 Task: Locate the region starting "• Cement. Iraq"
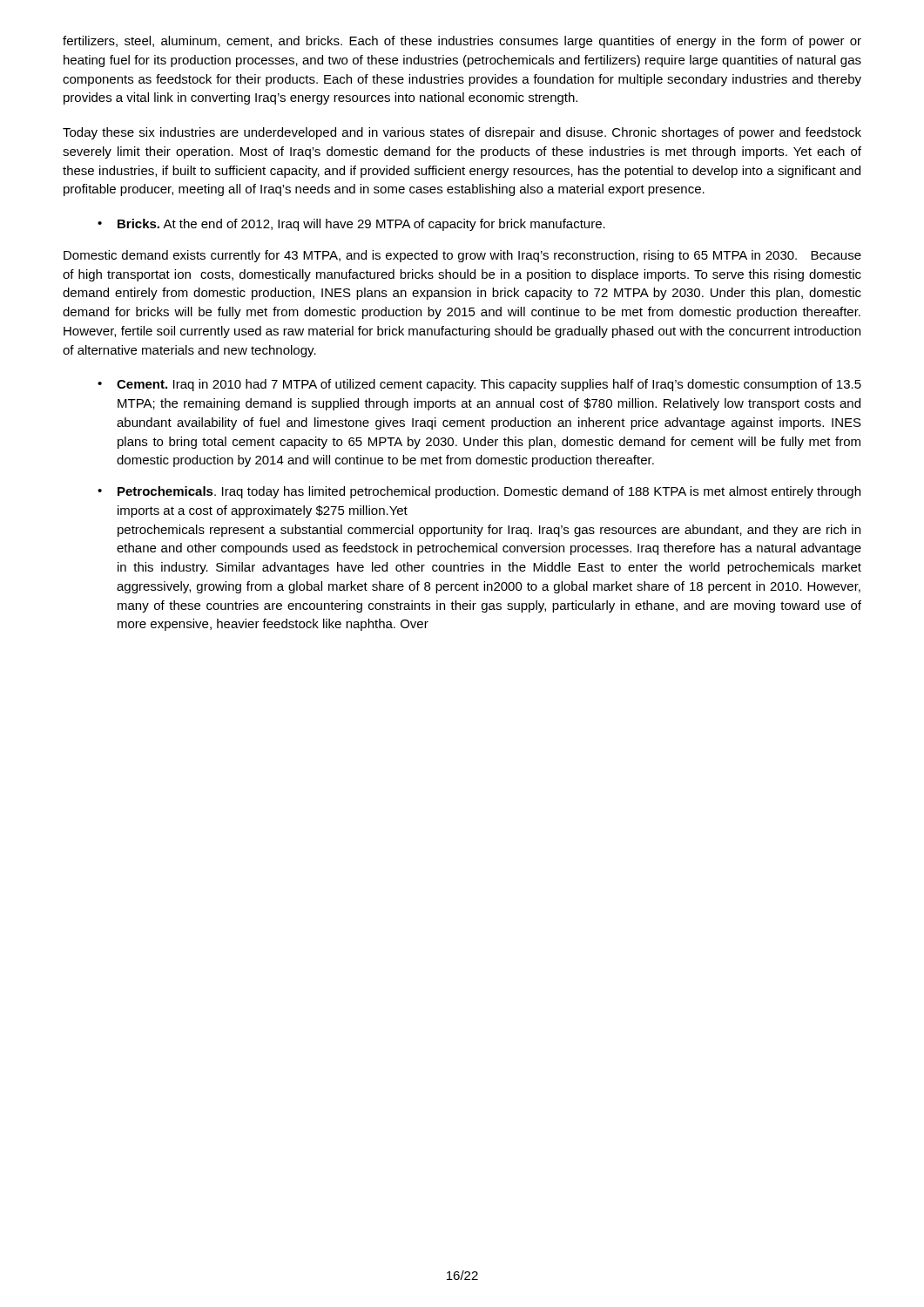[x=479, y=422]
